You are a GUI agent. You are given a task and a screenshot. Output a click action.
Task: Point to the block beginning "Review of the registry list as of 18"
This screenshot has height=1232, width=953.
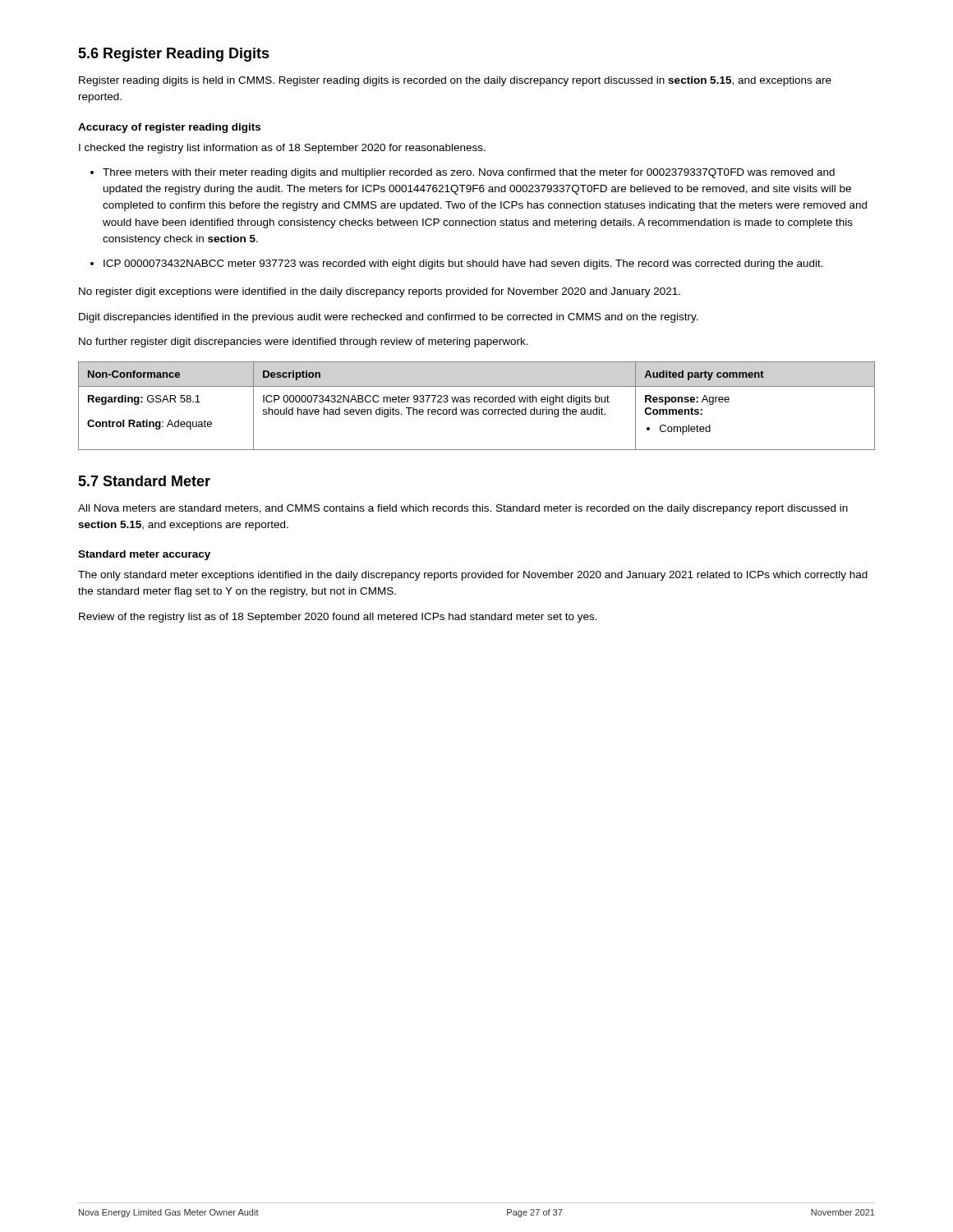point(476,617)
